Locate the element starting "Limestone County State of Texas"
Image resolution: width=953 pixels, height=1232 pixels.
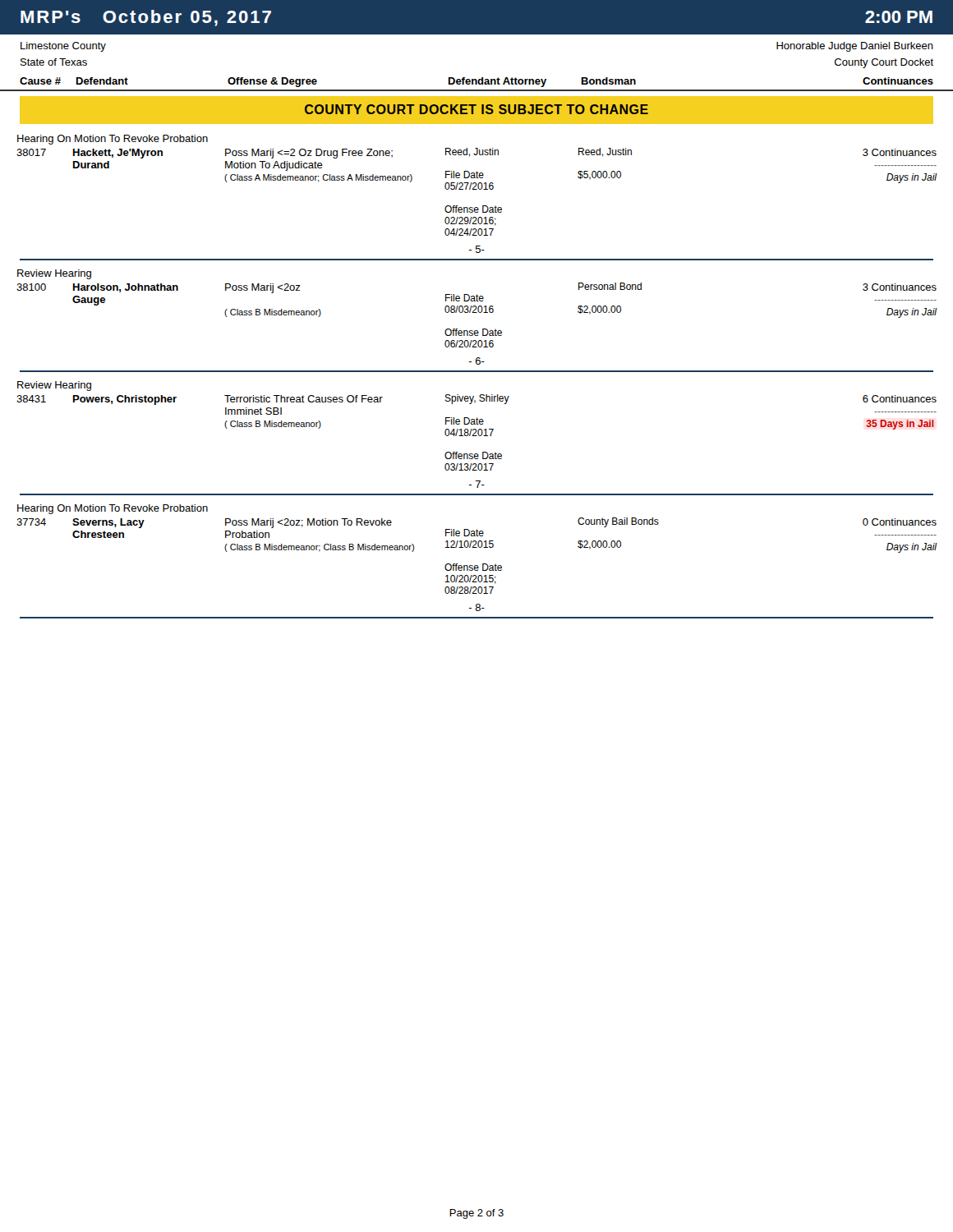pyautogui.click(x=63, y=54)
